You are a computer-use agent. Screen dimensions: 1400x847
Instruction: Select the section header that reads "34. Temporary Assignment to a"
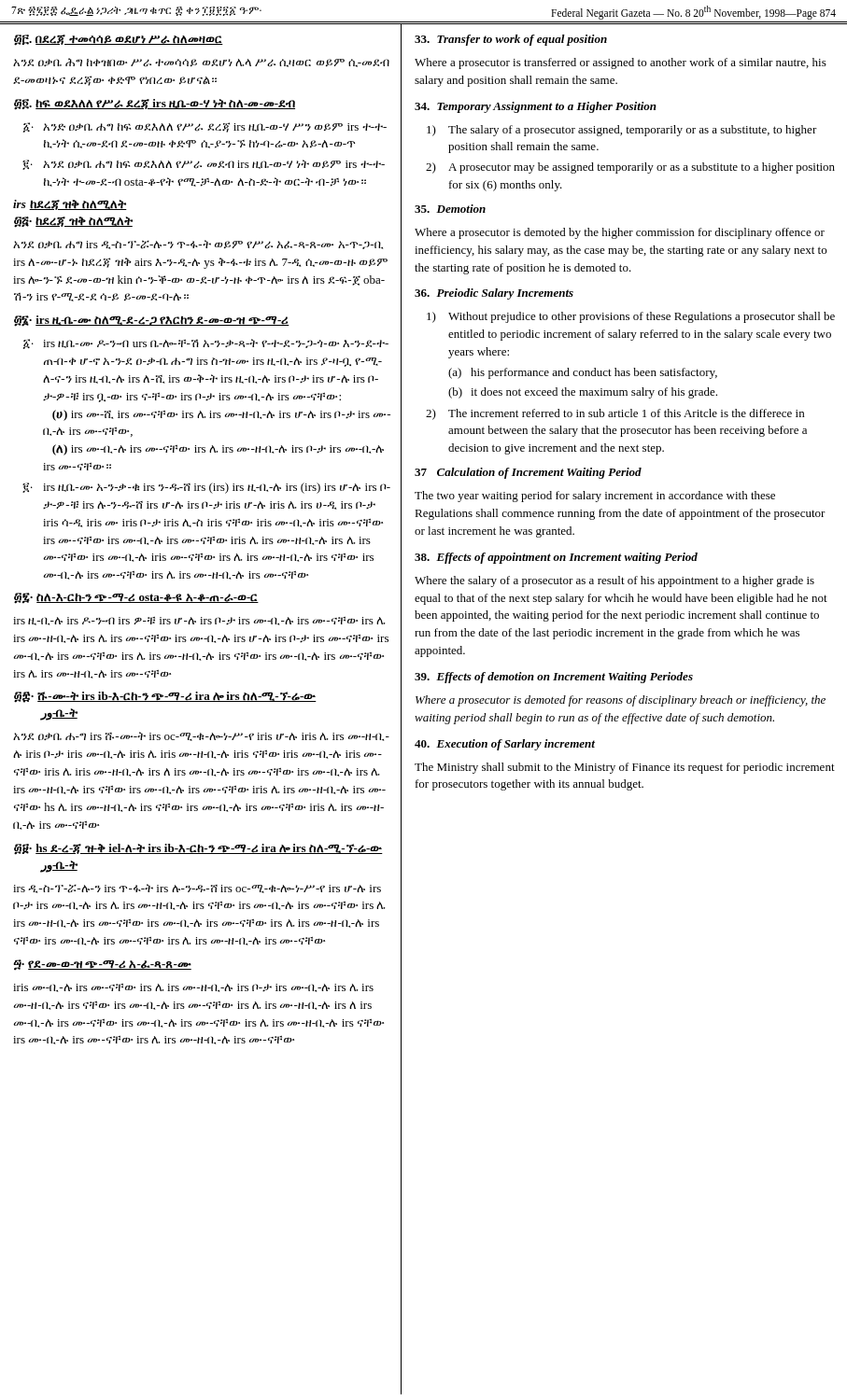pos(536,105)
